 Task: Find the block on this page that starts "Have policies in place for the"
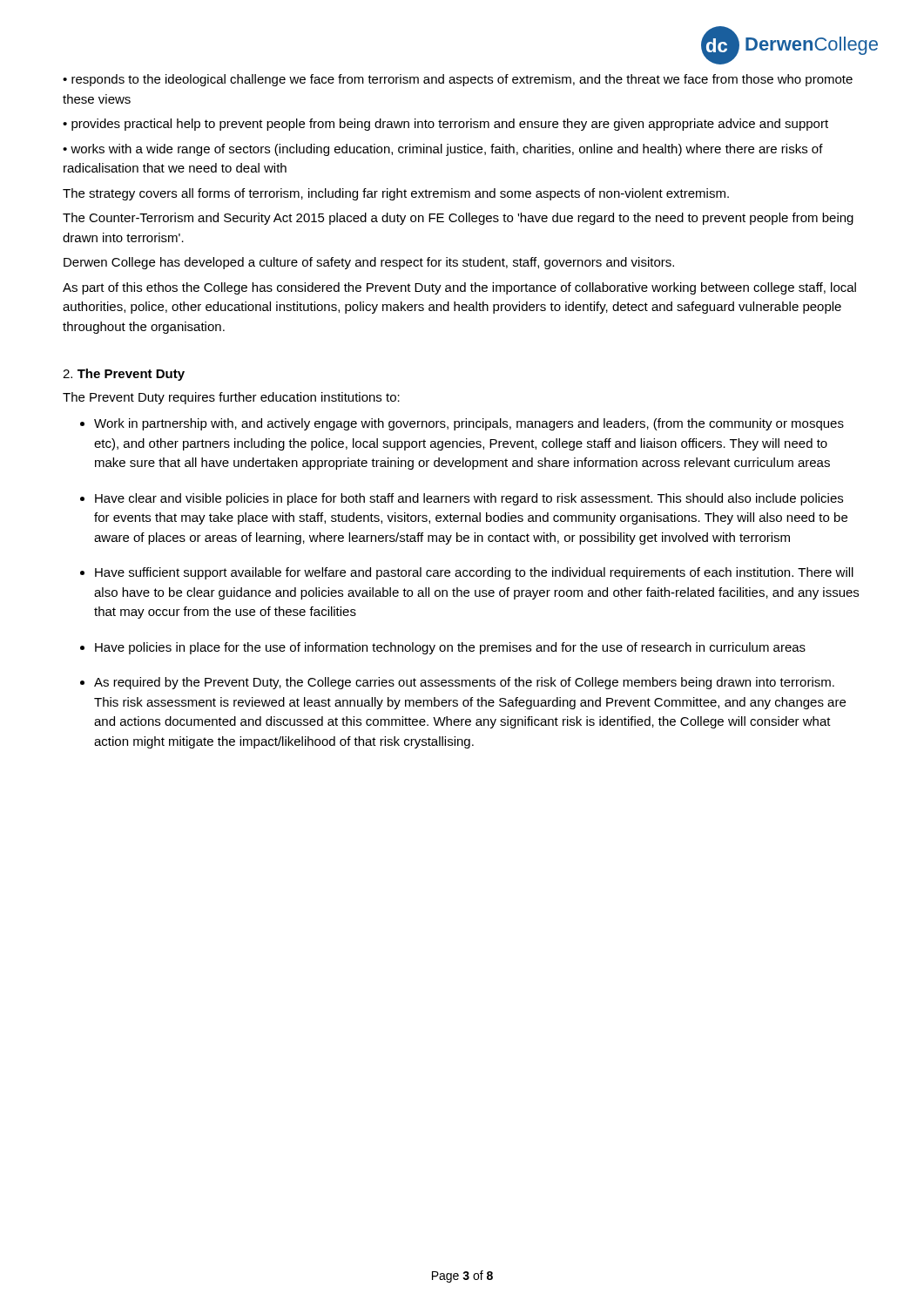tap(450, 647)
